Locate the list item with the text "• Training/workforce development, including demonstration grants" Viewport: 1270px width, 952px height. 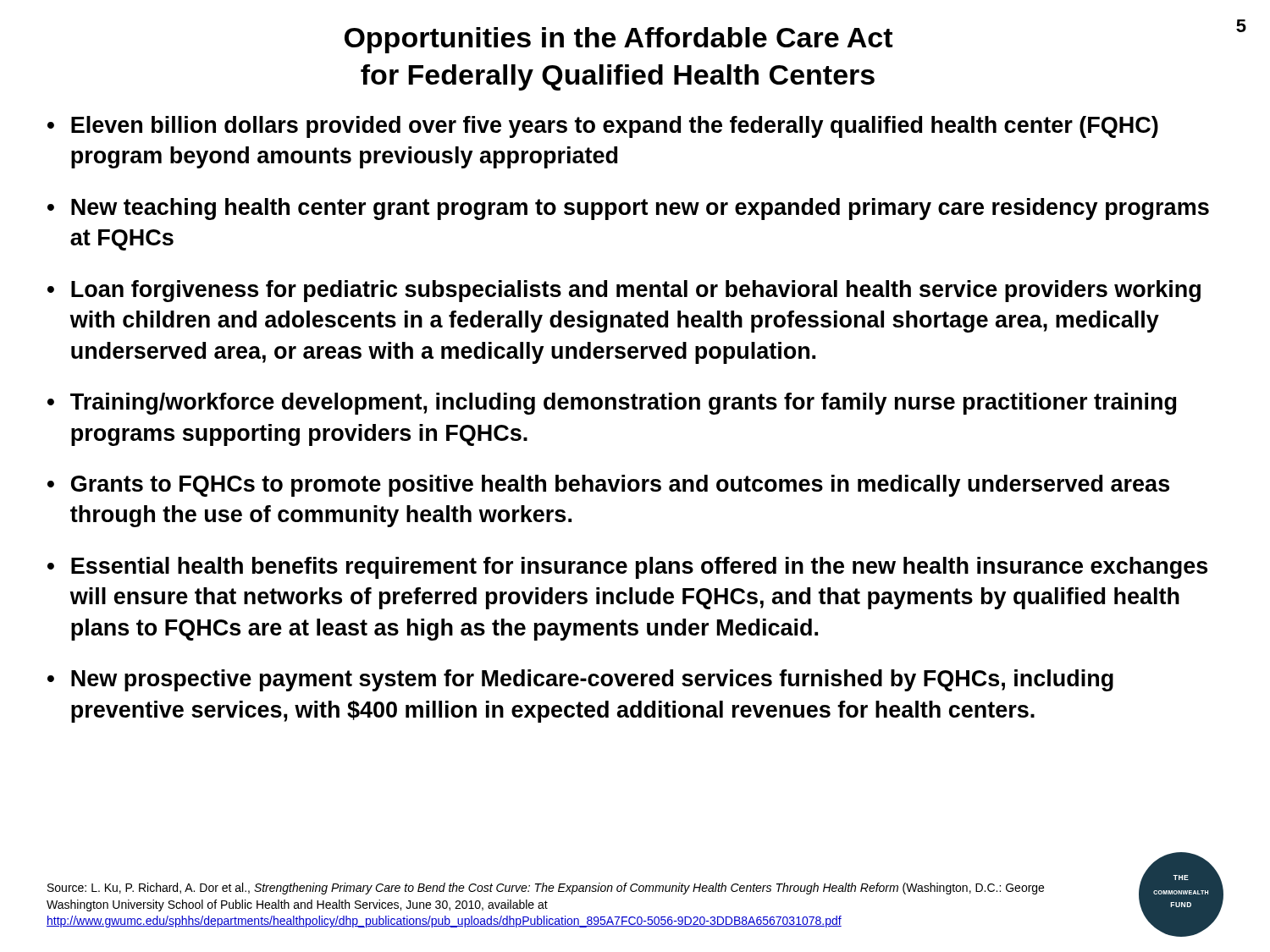coord(629,418)
